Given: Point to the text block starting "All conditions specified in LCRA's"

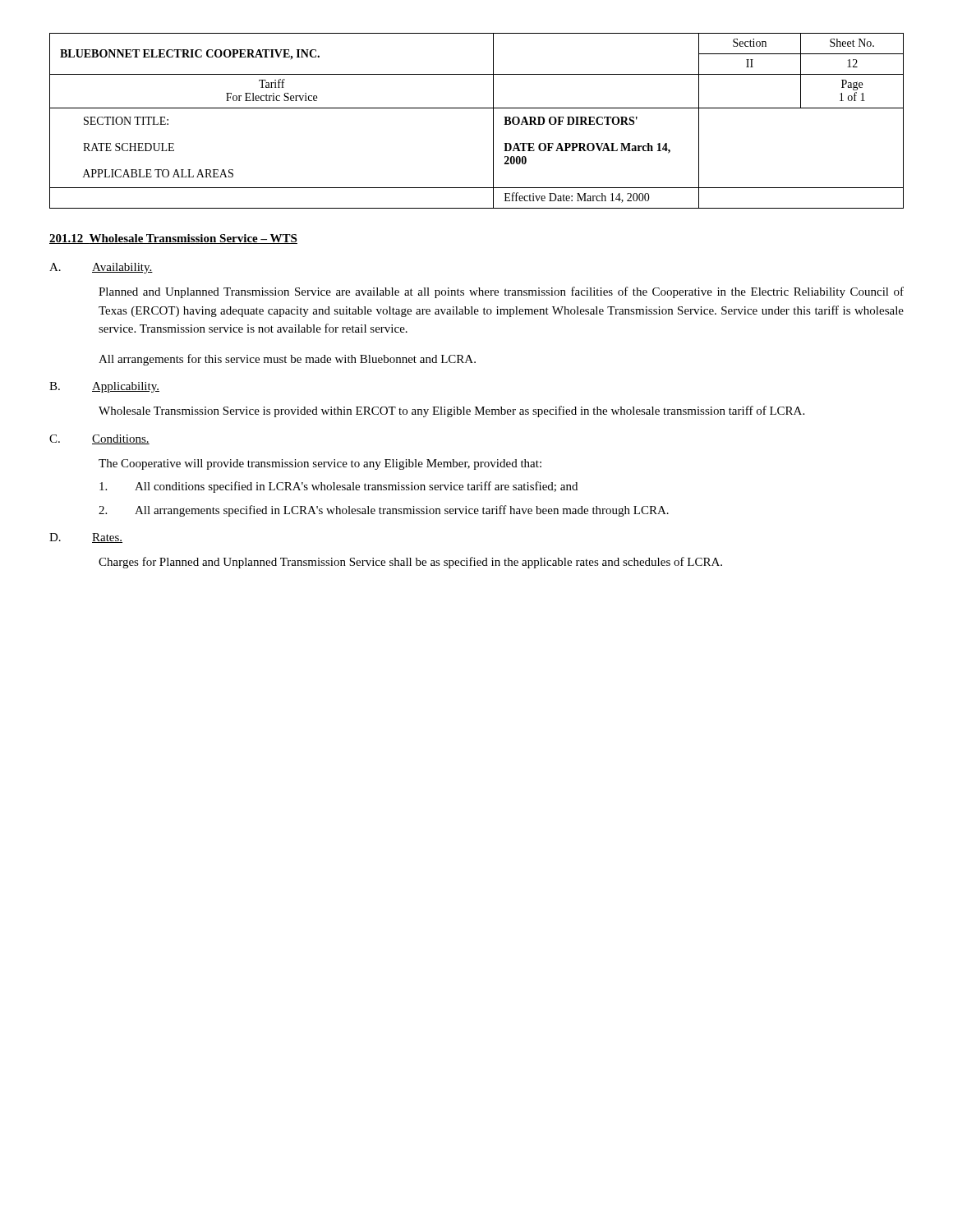Looking at the screenshot, I should pyautogui.click(x=338, y=486).
